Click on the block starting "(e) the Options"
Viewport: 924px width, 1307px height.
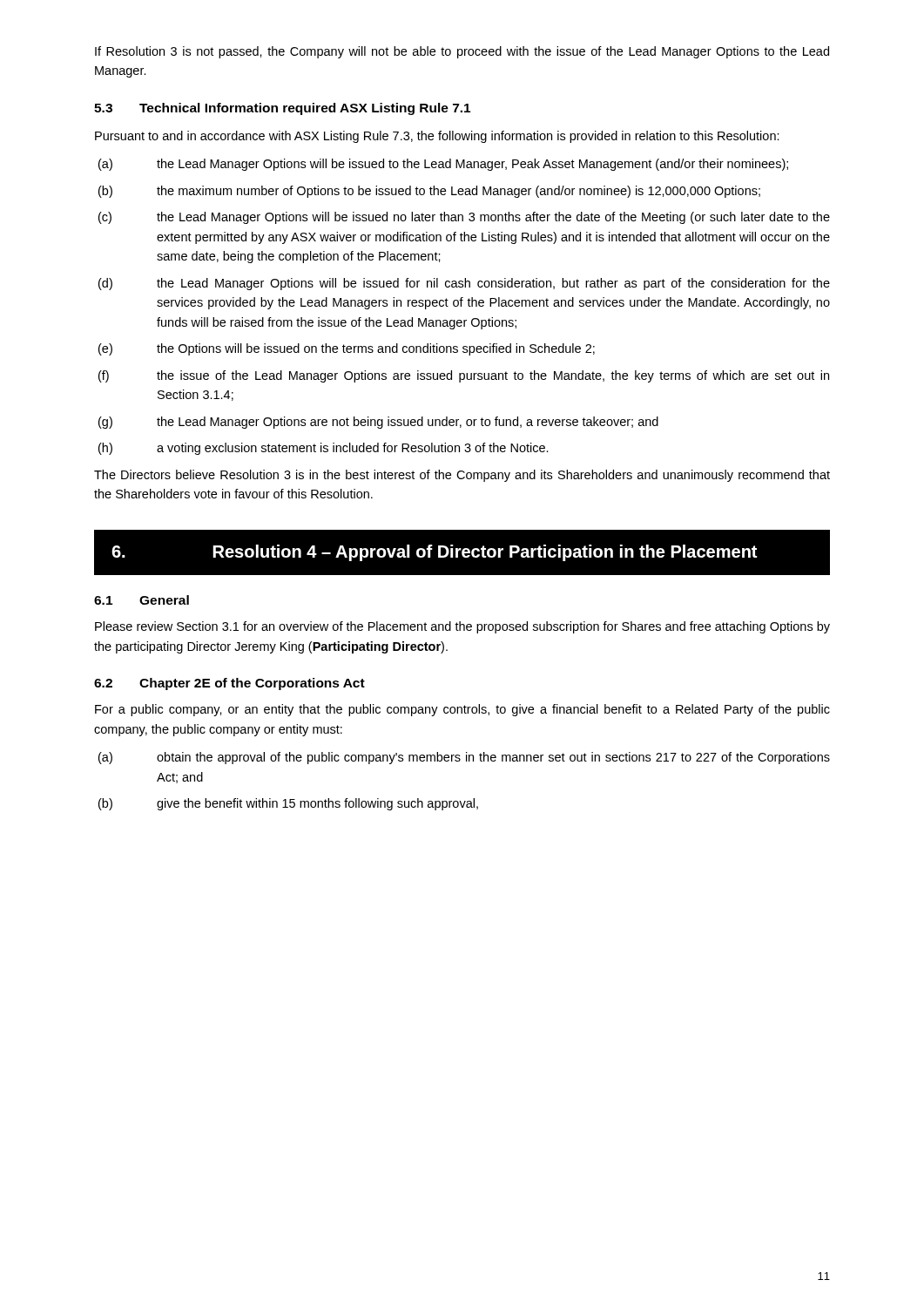(462, 349)
